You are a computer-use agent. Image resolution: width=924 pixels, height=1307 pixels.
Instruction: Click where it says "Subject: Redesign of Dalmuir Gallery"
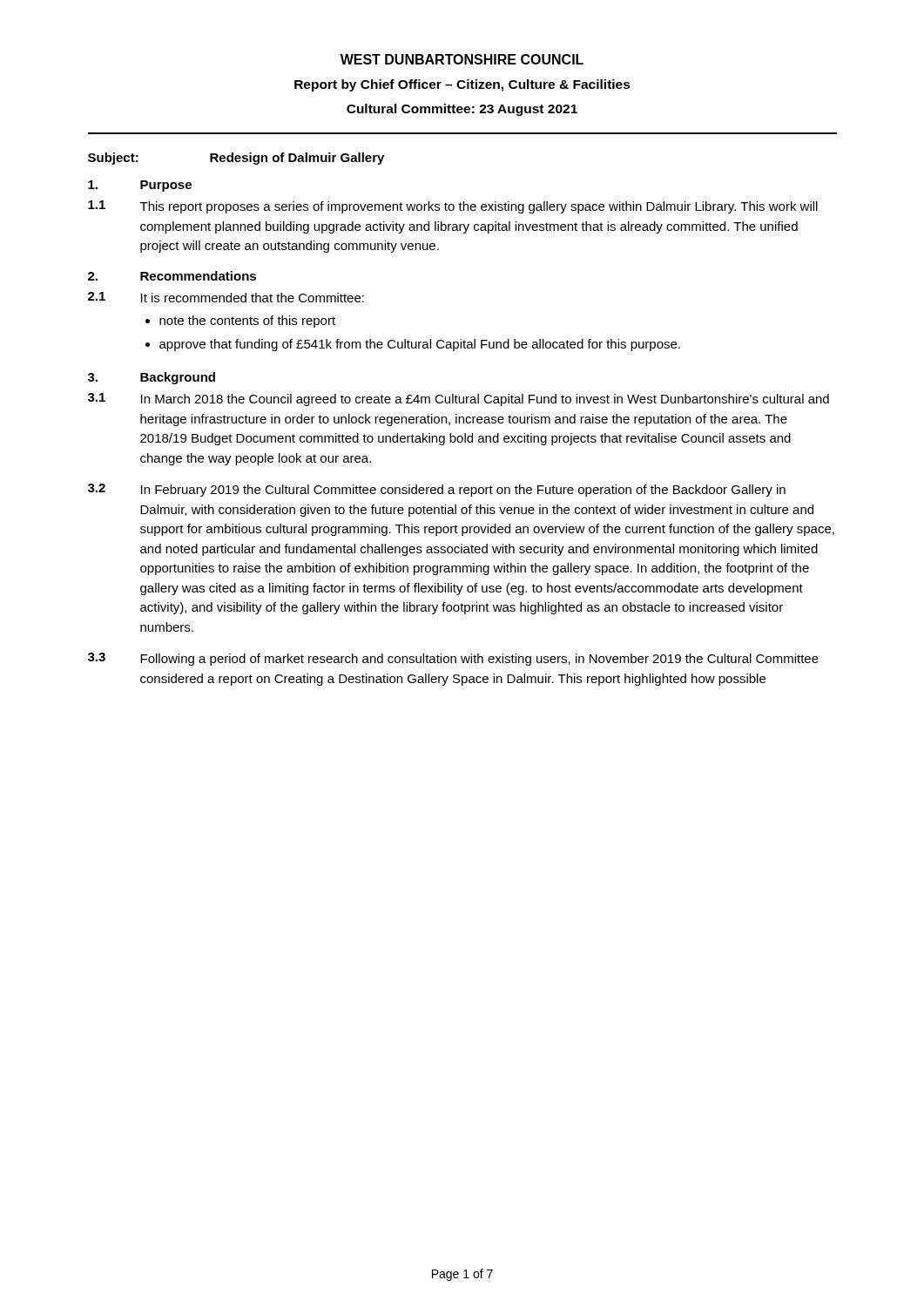pyautogui.click(x=236, y=157)
